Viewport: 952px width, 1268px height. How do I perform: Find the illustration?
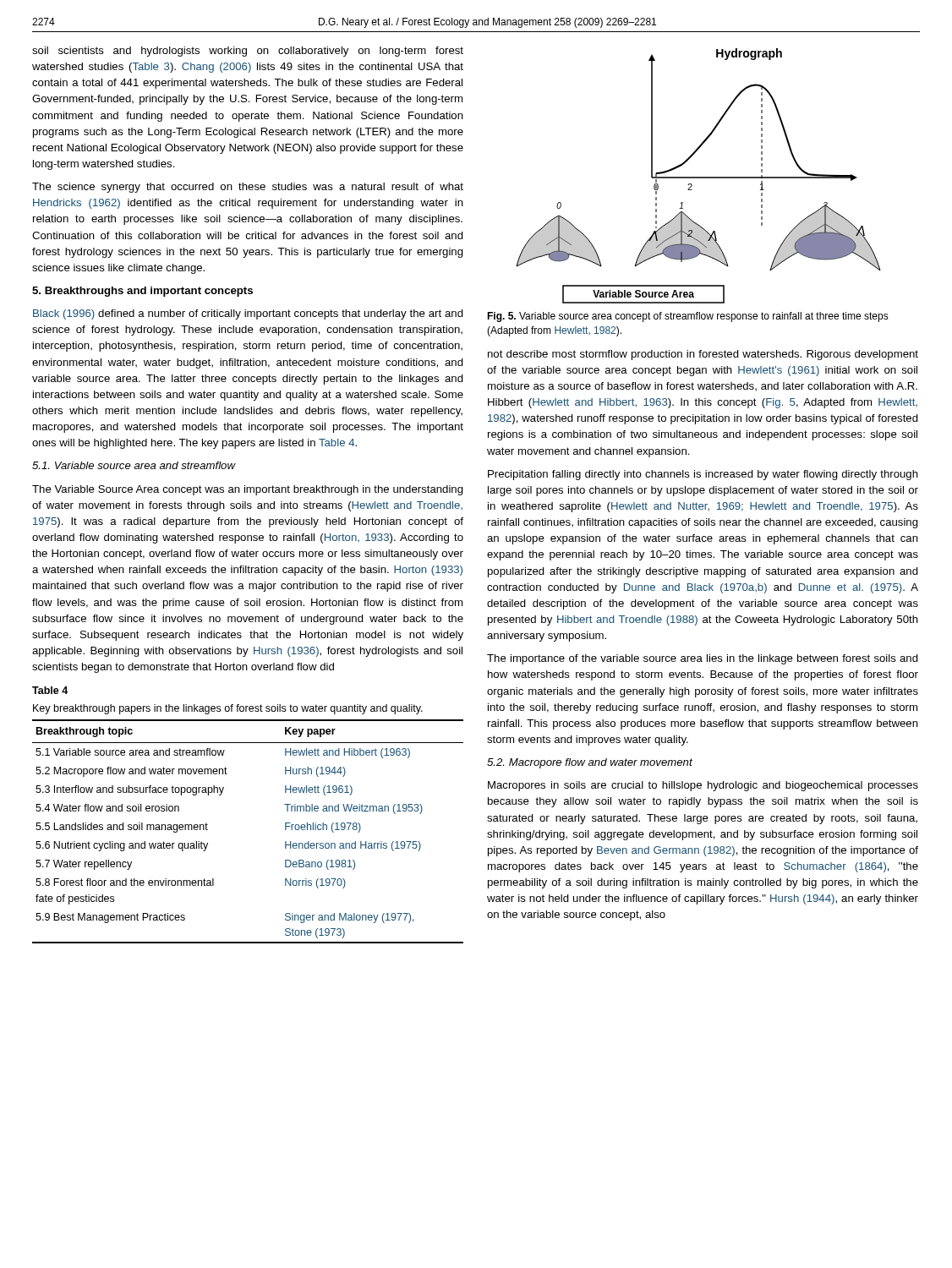click(x=703, y=173)
